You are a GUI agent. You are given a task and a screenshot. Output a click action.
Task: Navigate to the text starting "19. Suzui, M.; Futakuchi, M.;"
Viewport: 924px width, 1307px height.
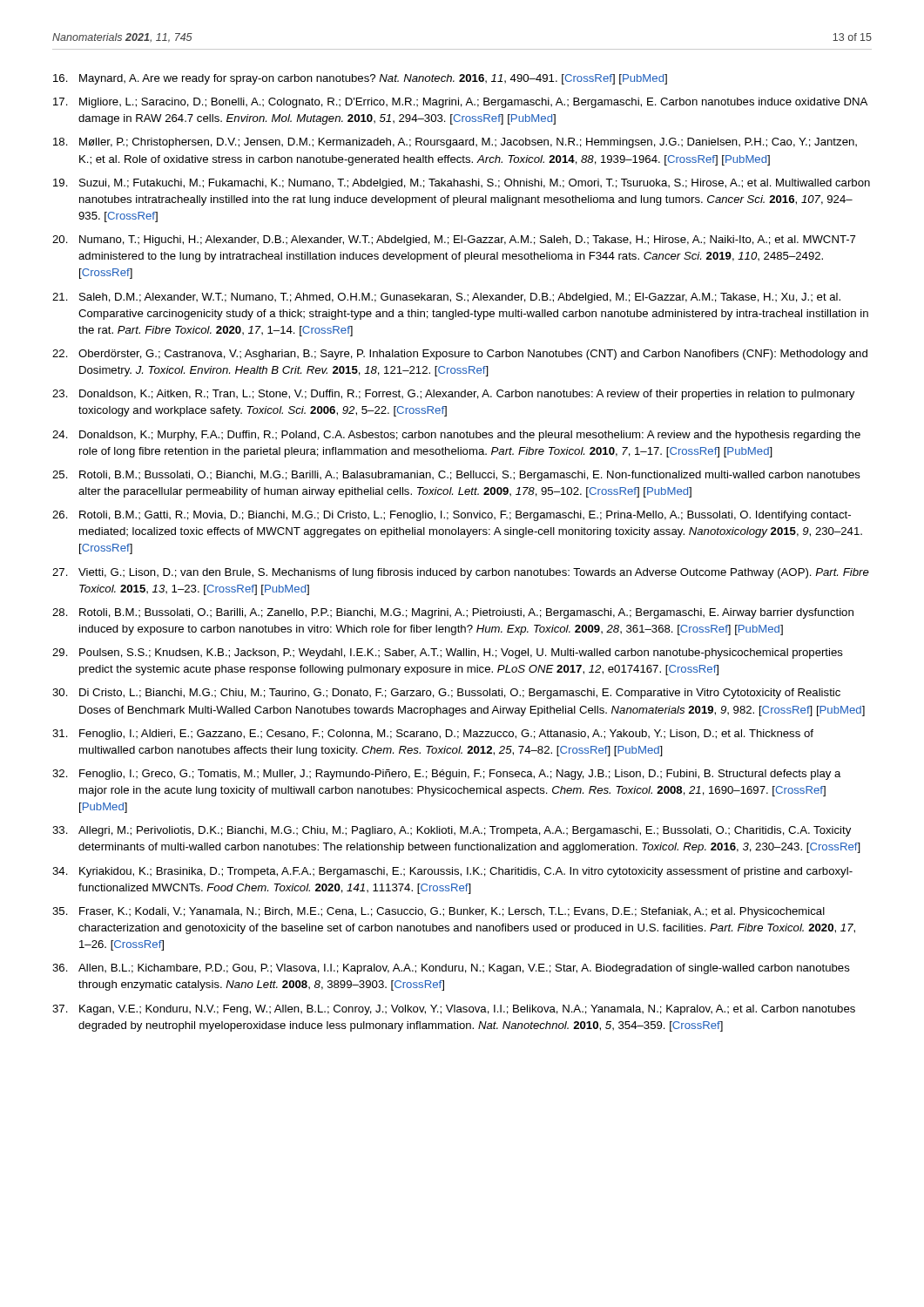pos(462,199)
